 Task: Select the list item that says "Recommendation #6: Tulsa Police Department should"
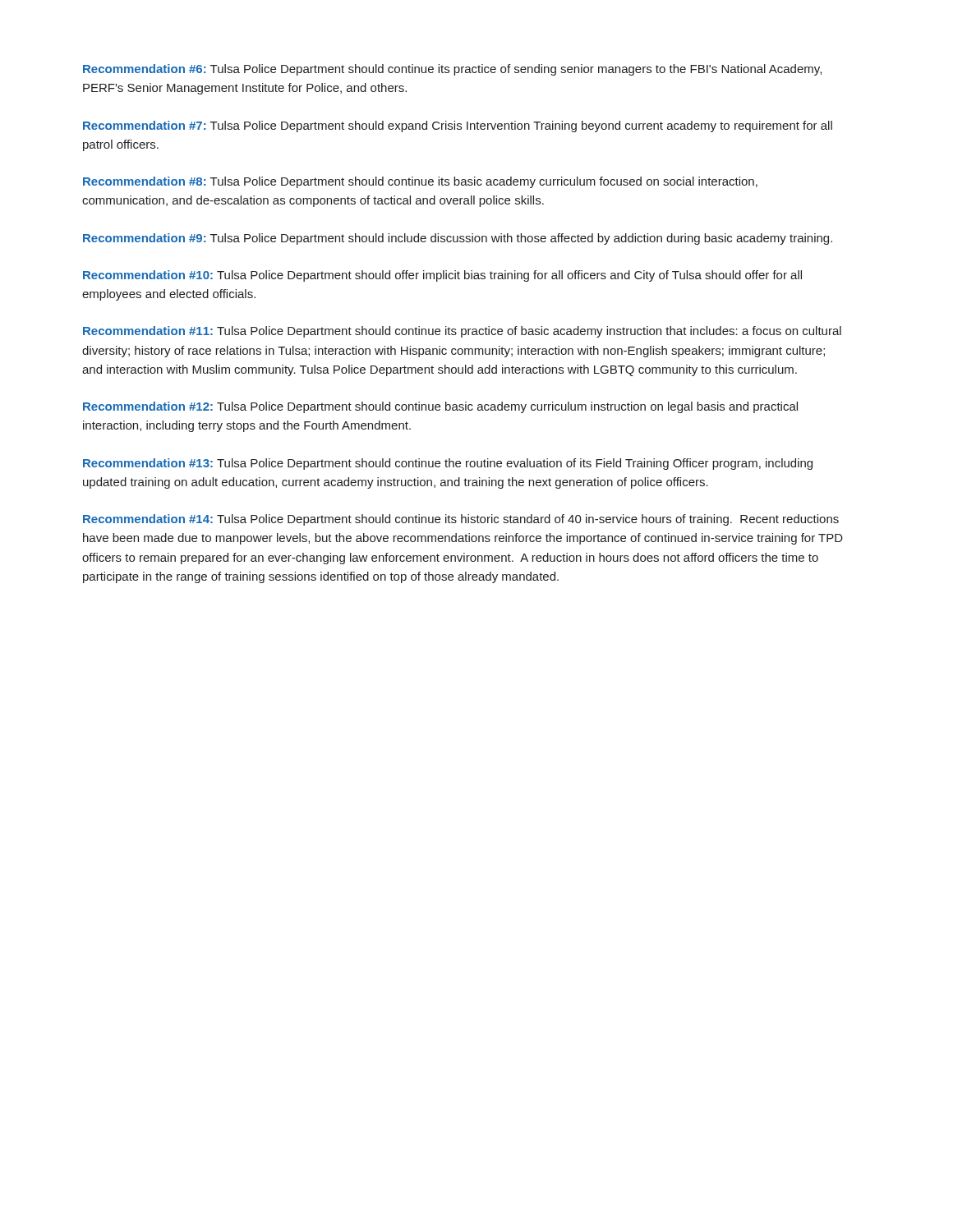452,78
